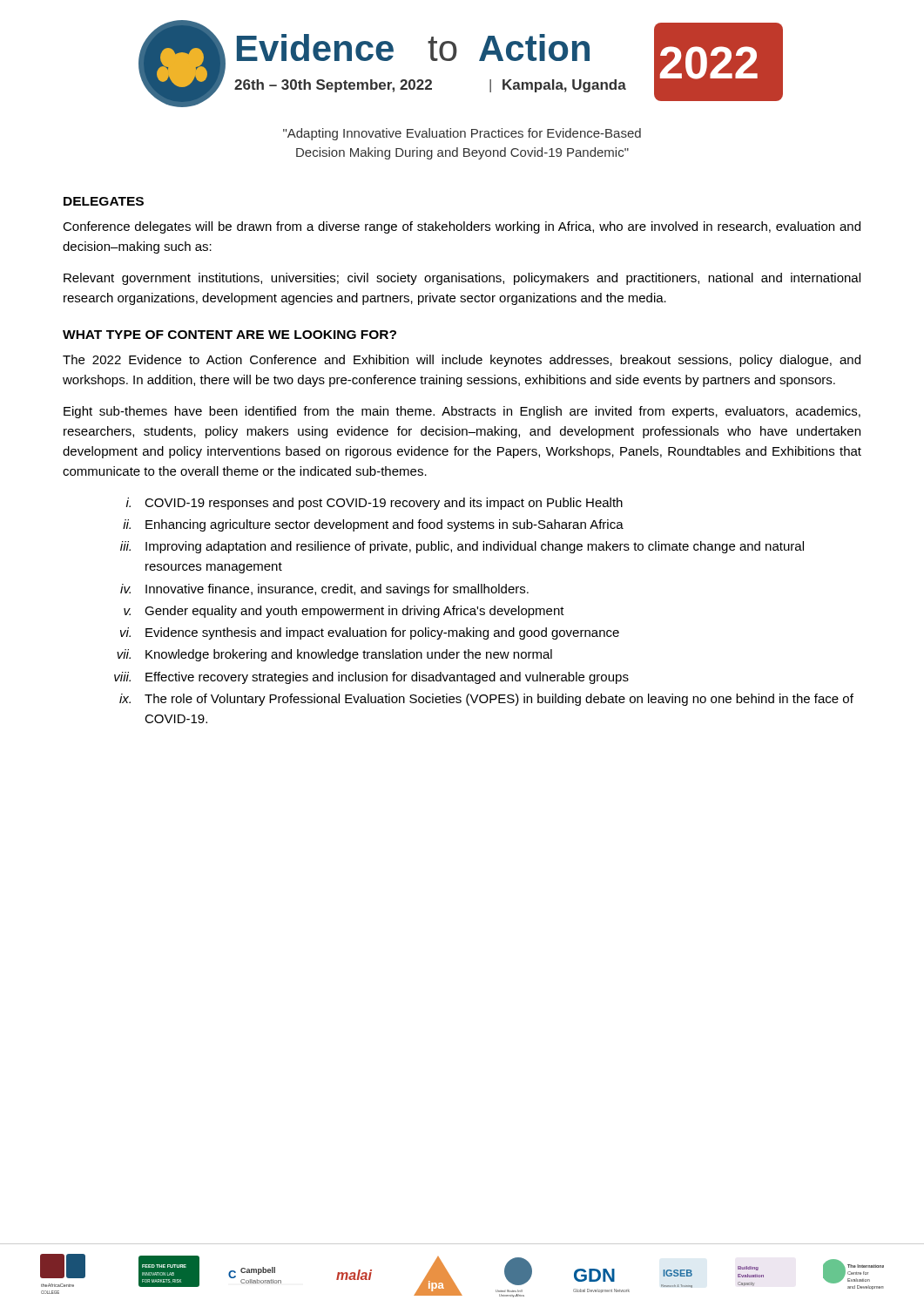Navigate to the region starting "Conference delegates will be"
Viewport: 924px width, 1307px height.
pyautogui.click(x=462, y=236)
